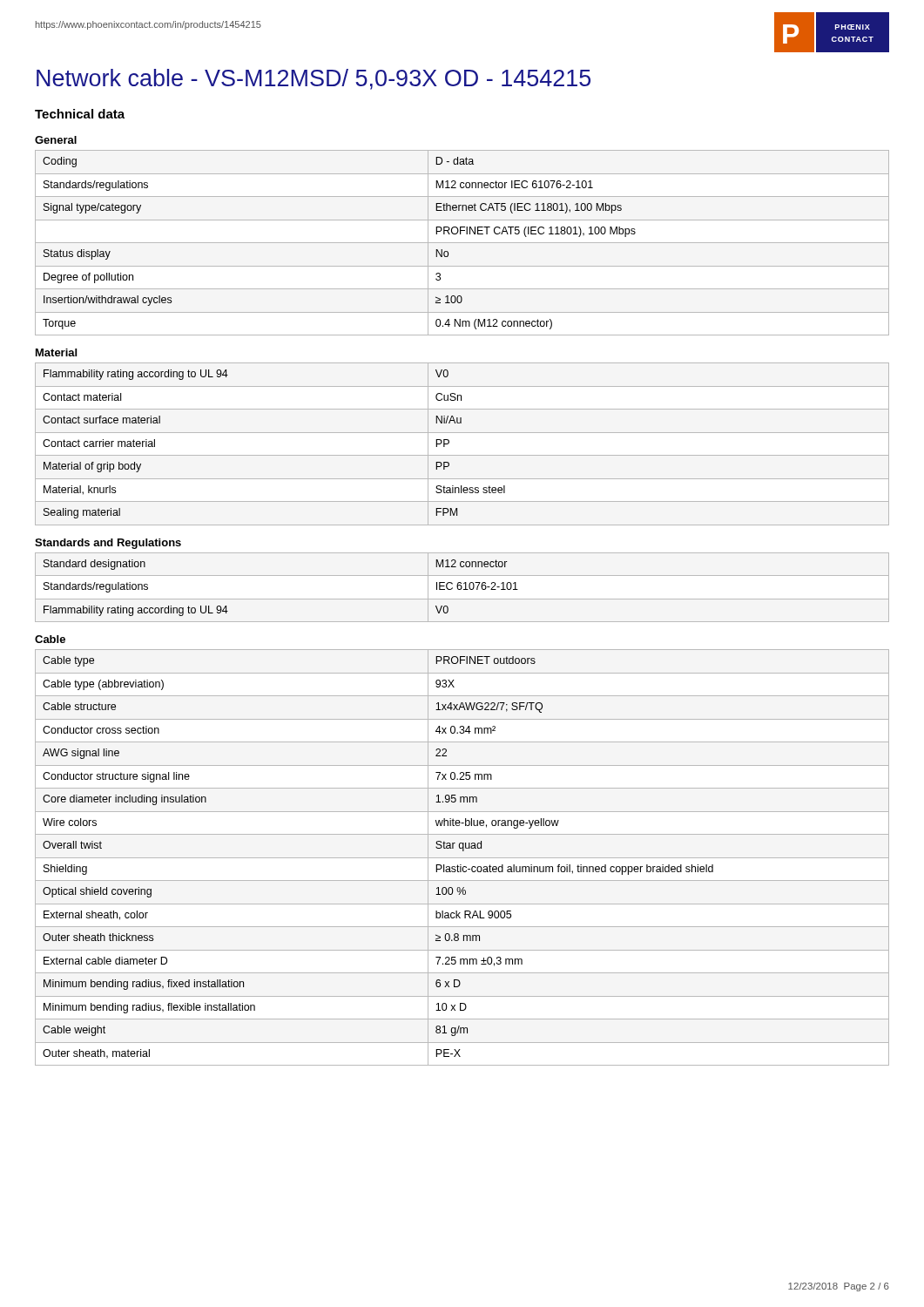
Task: Find the table that mentions "Outer sheath, material"
Action: [462, 857]
